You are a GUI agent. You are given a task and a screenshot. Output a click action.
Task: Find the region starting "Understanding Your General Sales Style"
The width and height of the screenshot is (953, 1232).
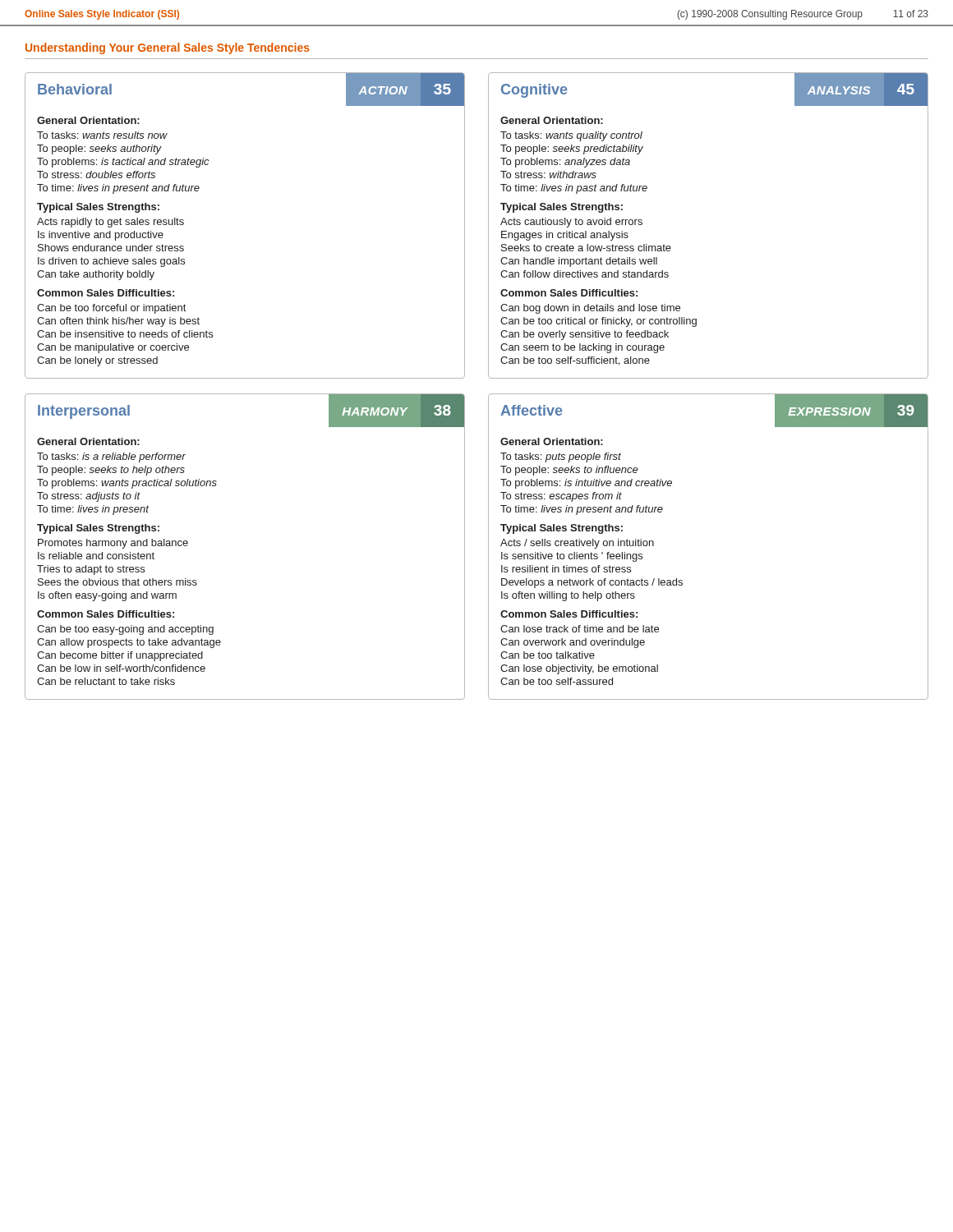click(x=167, y=48)
